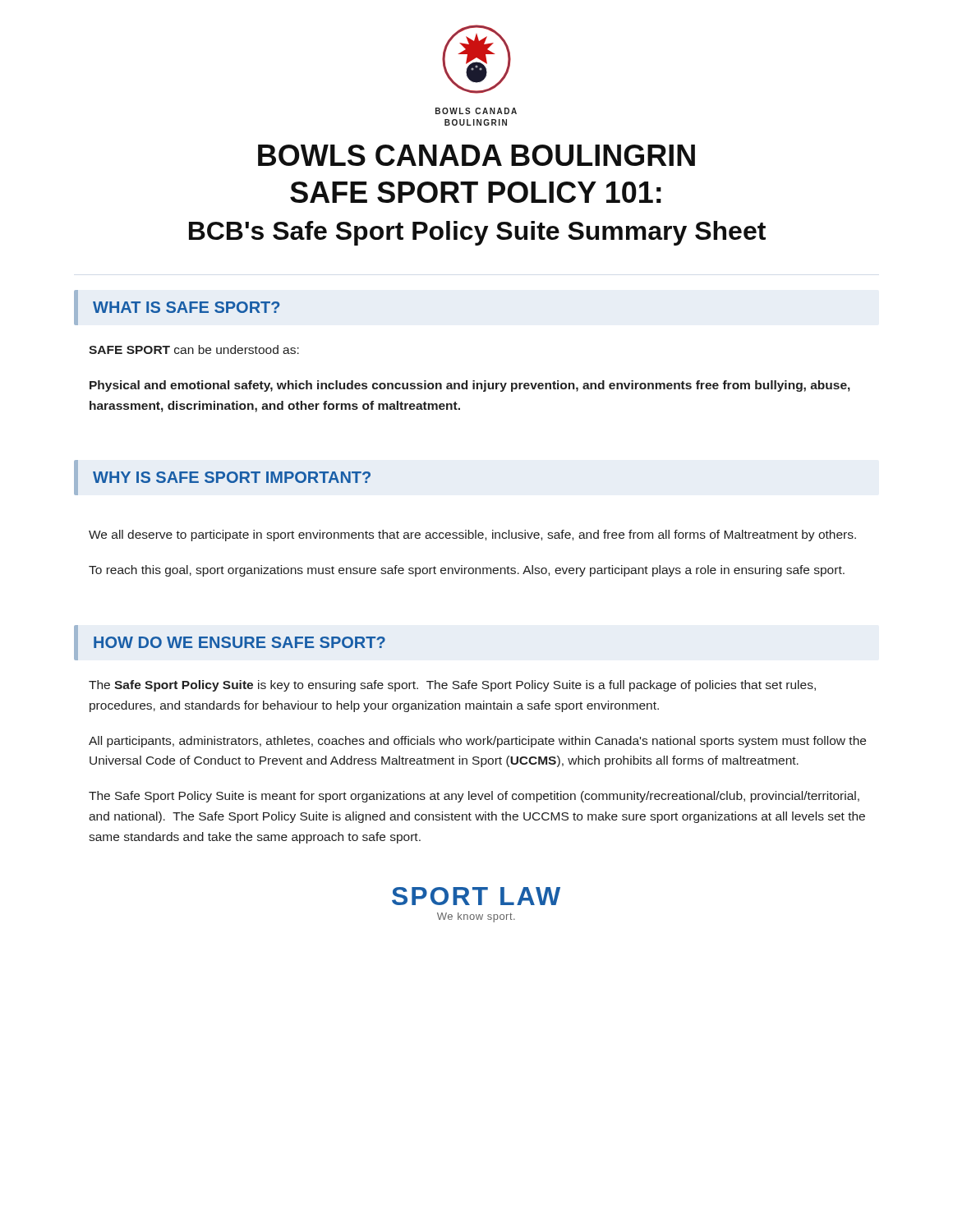The image size is (953, 1232).
Task: Select the block starting "HOW DO WE ENSURE SAFE SPORT?"
Action: pyautogui.click(x=239, y=642)
